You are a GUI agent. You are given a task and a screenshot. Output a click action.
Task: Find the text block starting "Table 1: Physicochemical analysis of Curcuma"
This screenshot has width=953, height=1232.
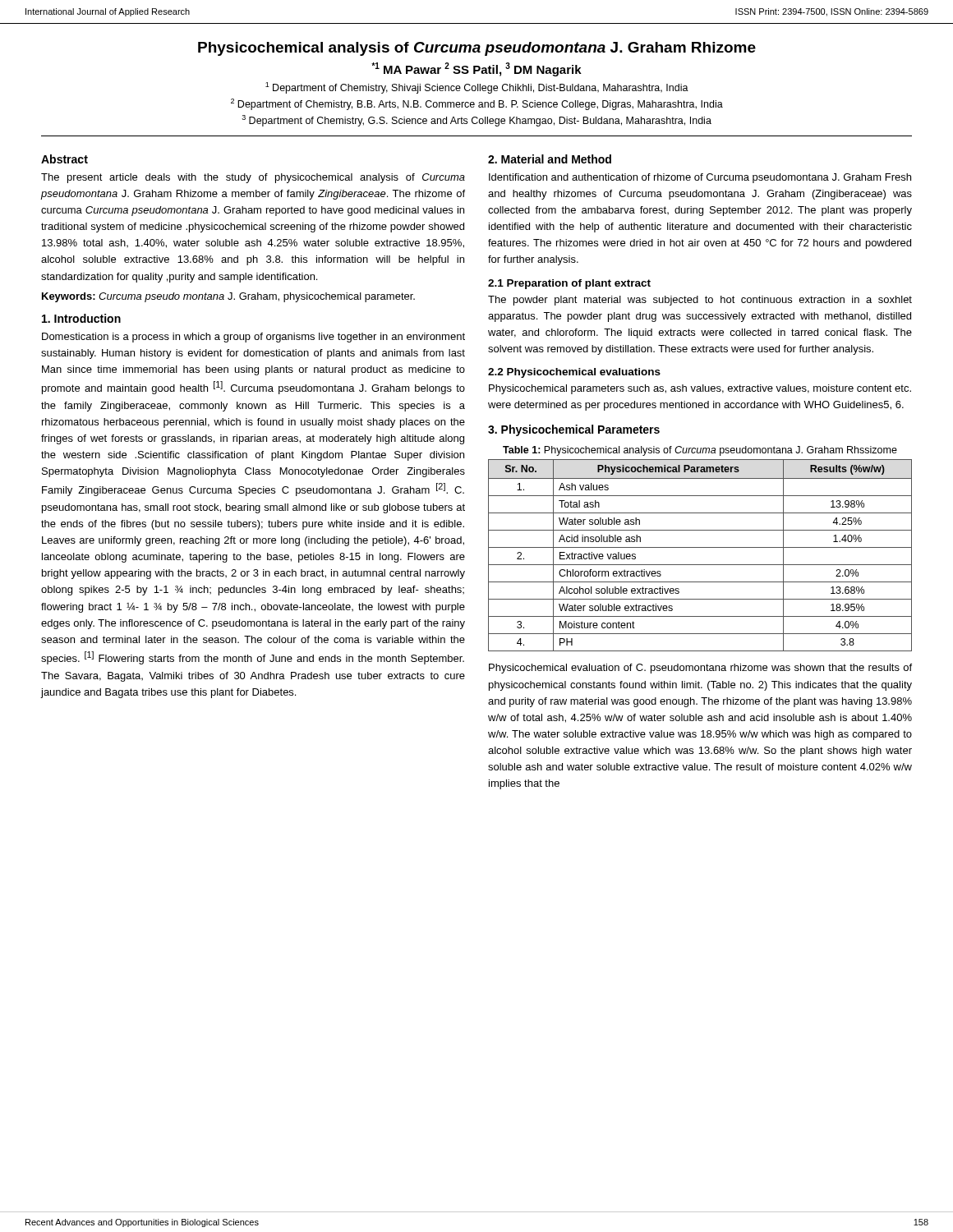point(700,450)
